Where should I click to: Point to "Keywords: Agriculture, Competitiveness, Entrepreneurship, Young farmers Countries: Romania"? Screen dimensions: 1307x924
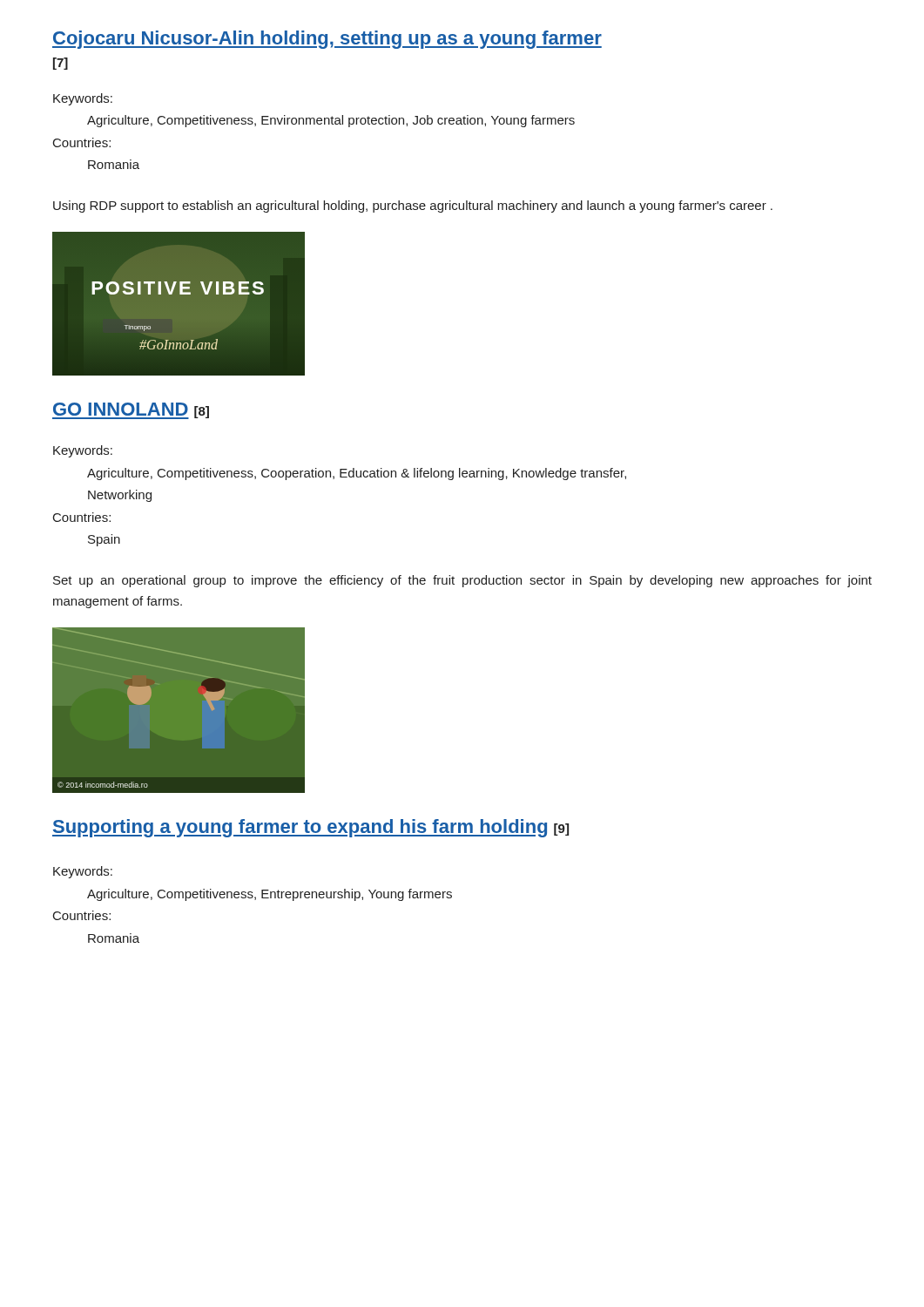(83, 872)
